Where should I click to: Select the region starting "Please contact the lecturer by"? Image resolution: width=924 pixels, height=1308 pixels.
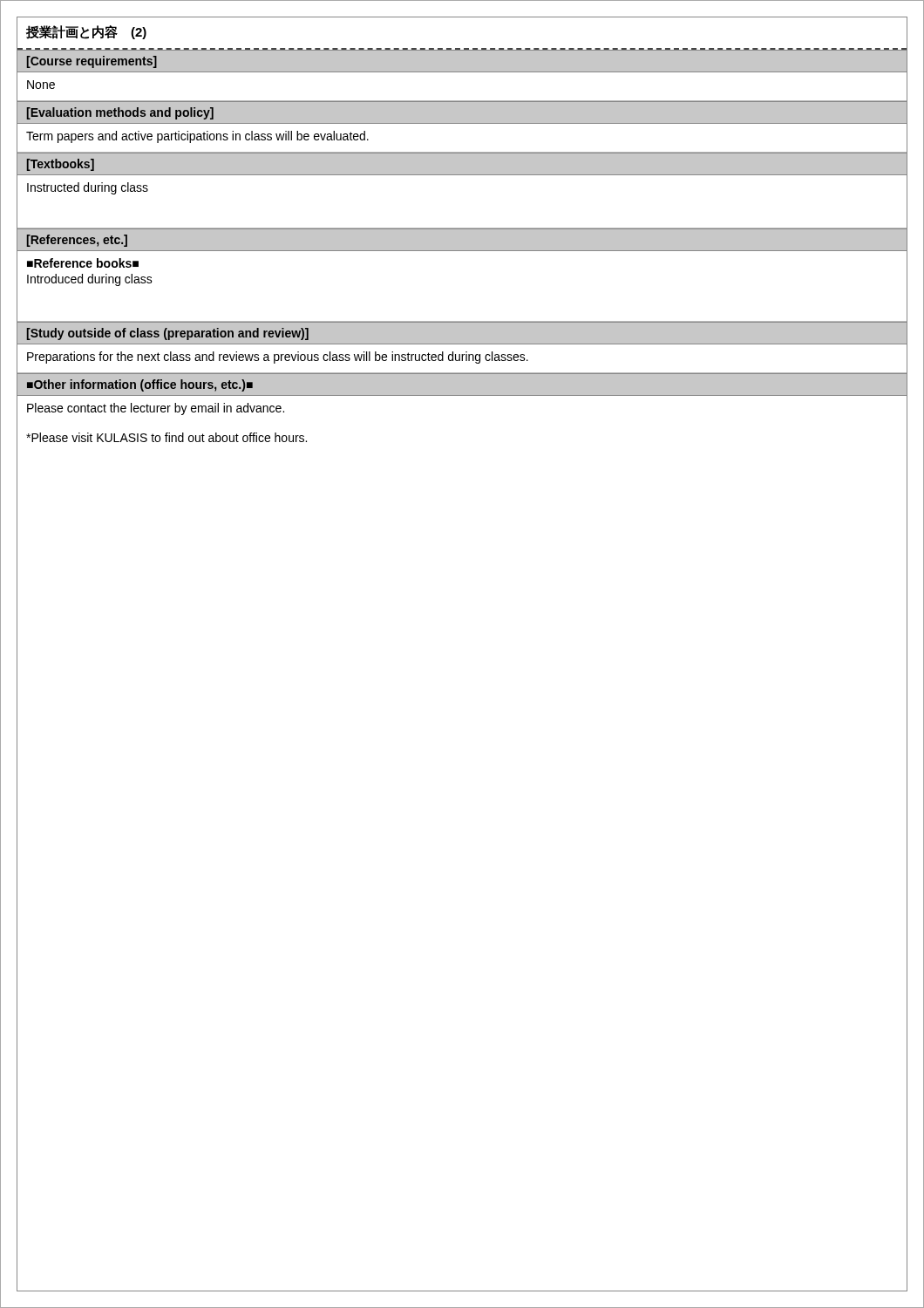click(x=156, y=409)
